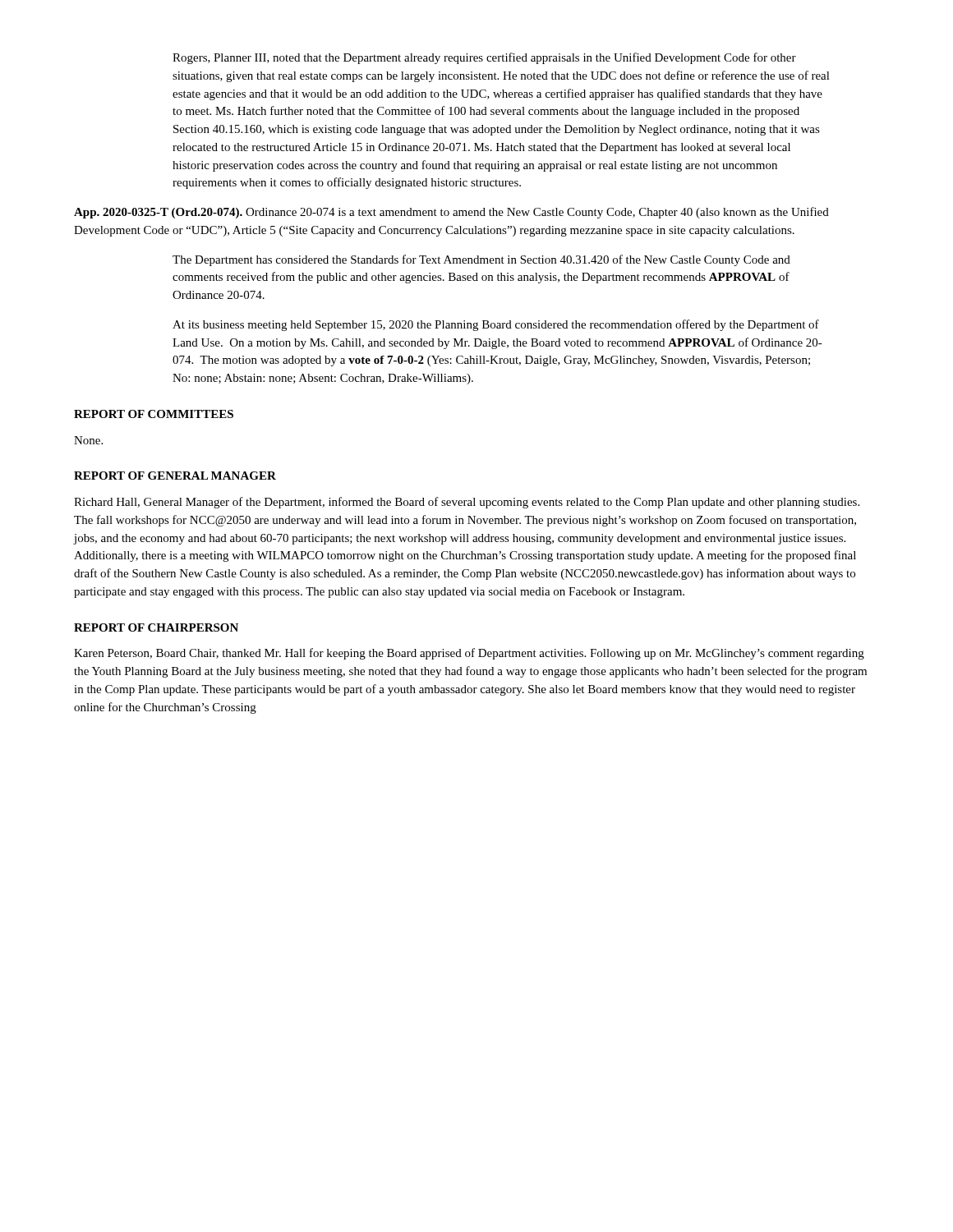Screen dimensions: 1232x953
Task: Select the text block that reads "Richard Hall, General"
Action: (476, 547)
